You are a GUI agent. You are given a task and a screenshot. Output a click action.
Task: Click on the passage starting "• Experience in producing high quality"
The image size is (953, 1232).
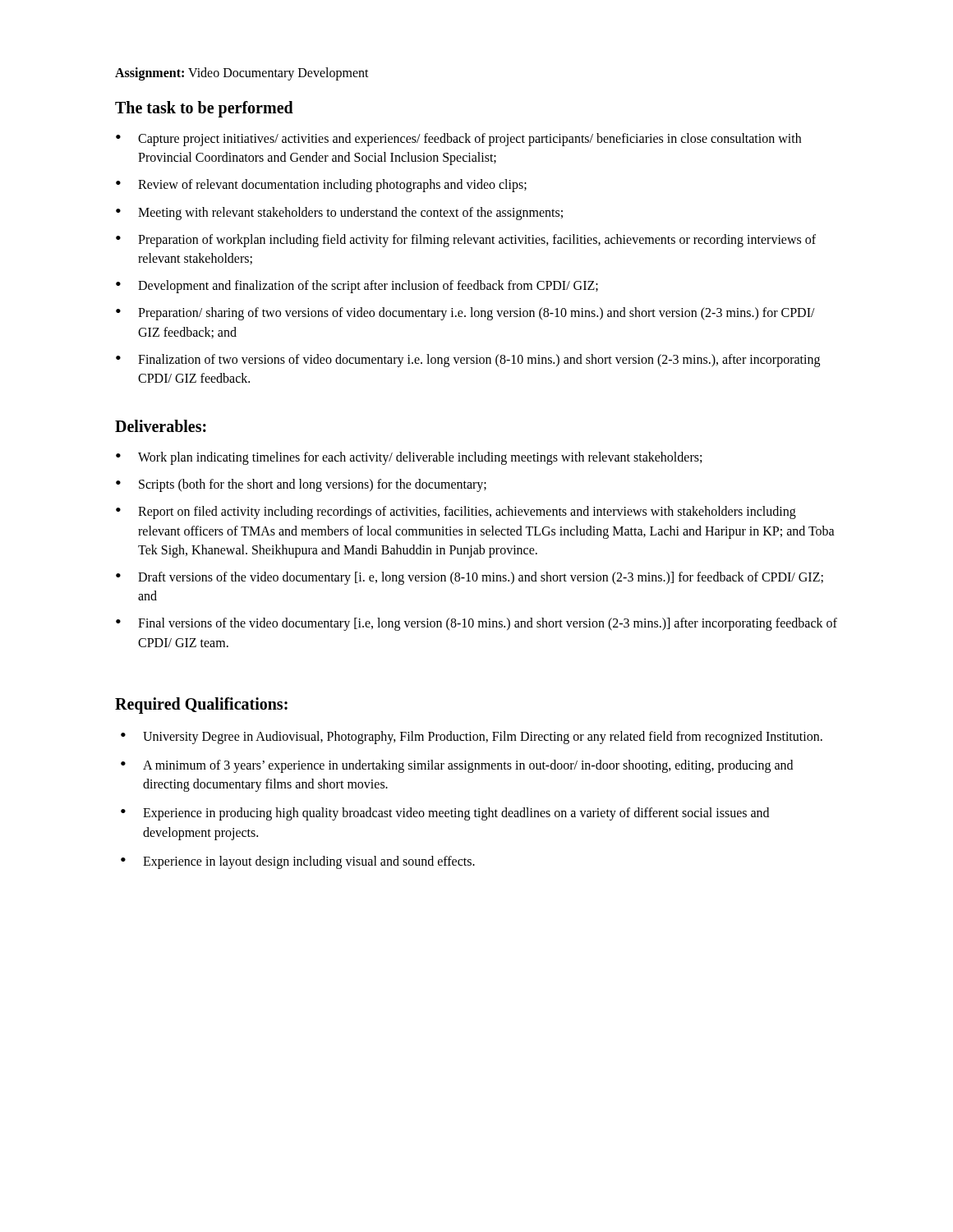point(479,823)
